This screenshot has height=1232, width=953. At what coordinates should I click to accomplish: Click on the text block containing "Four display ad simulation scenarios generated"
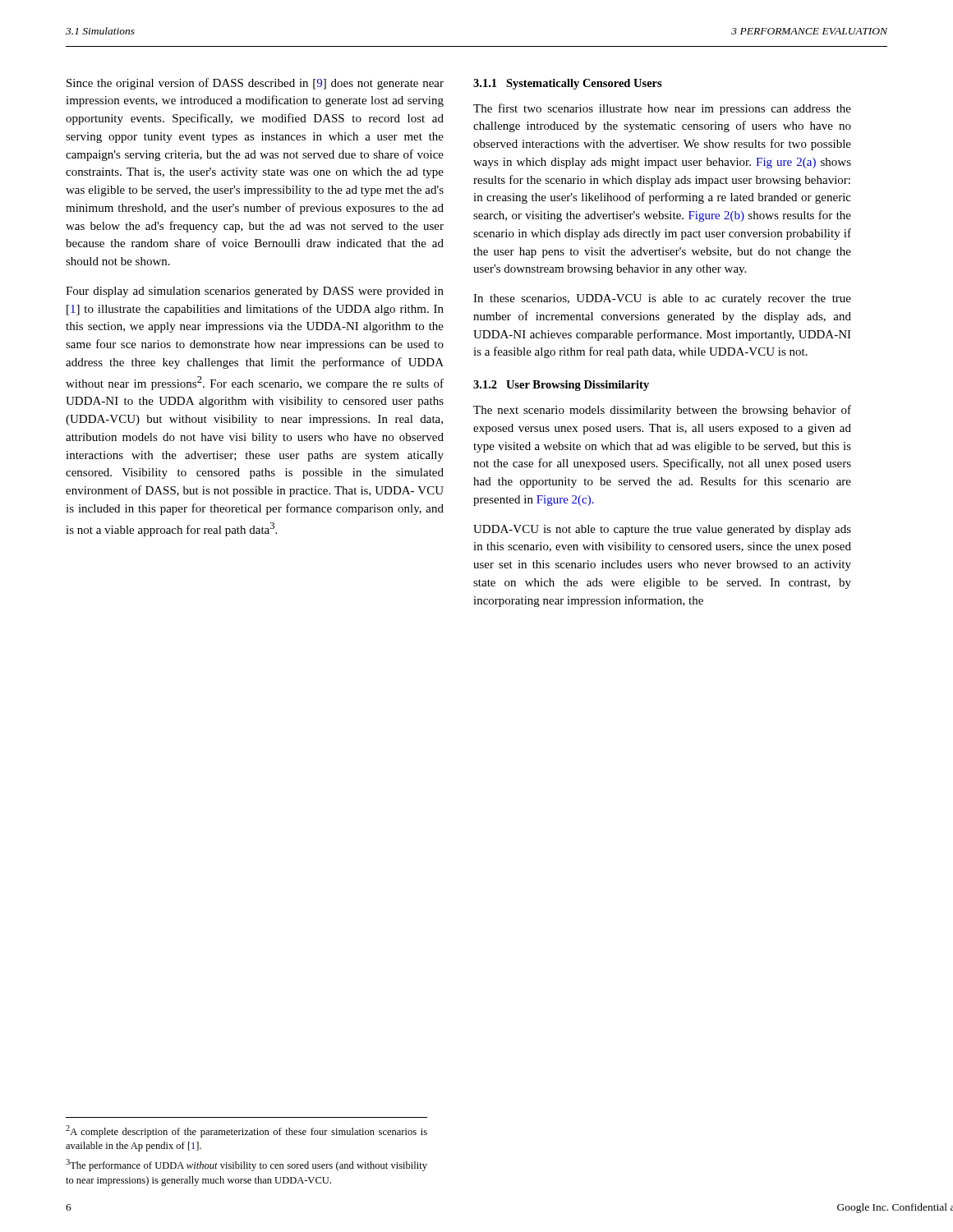pos(255,410)
